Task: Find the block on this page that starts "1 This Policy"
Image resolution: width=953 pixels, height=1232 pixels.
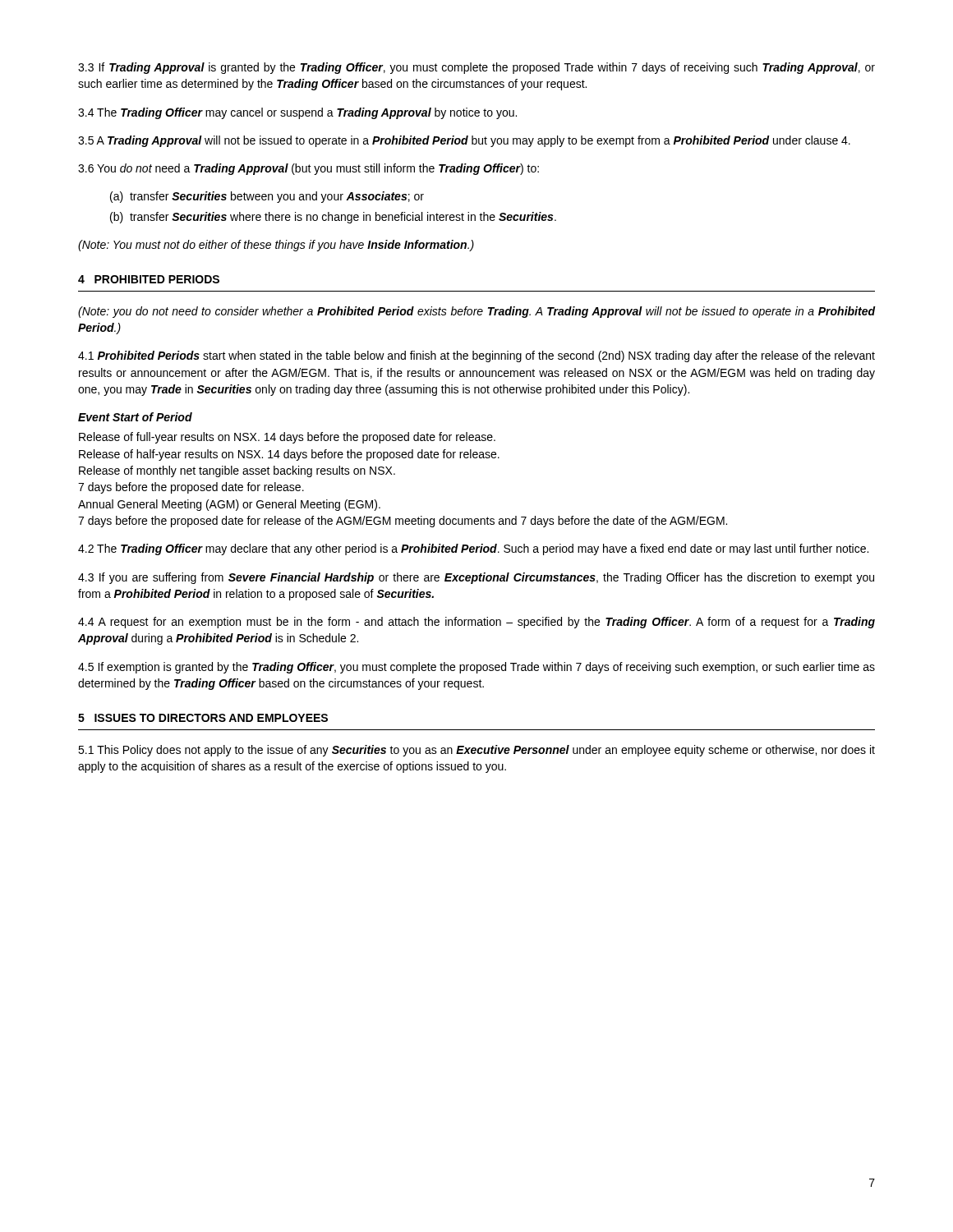Action: [476, 758]
